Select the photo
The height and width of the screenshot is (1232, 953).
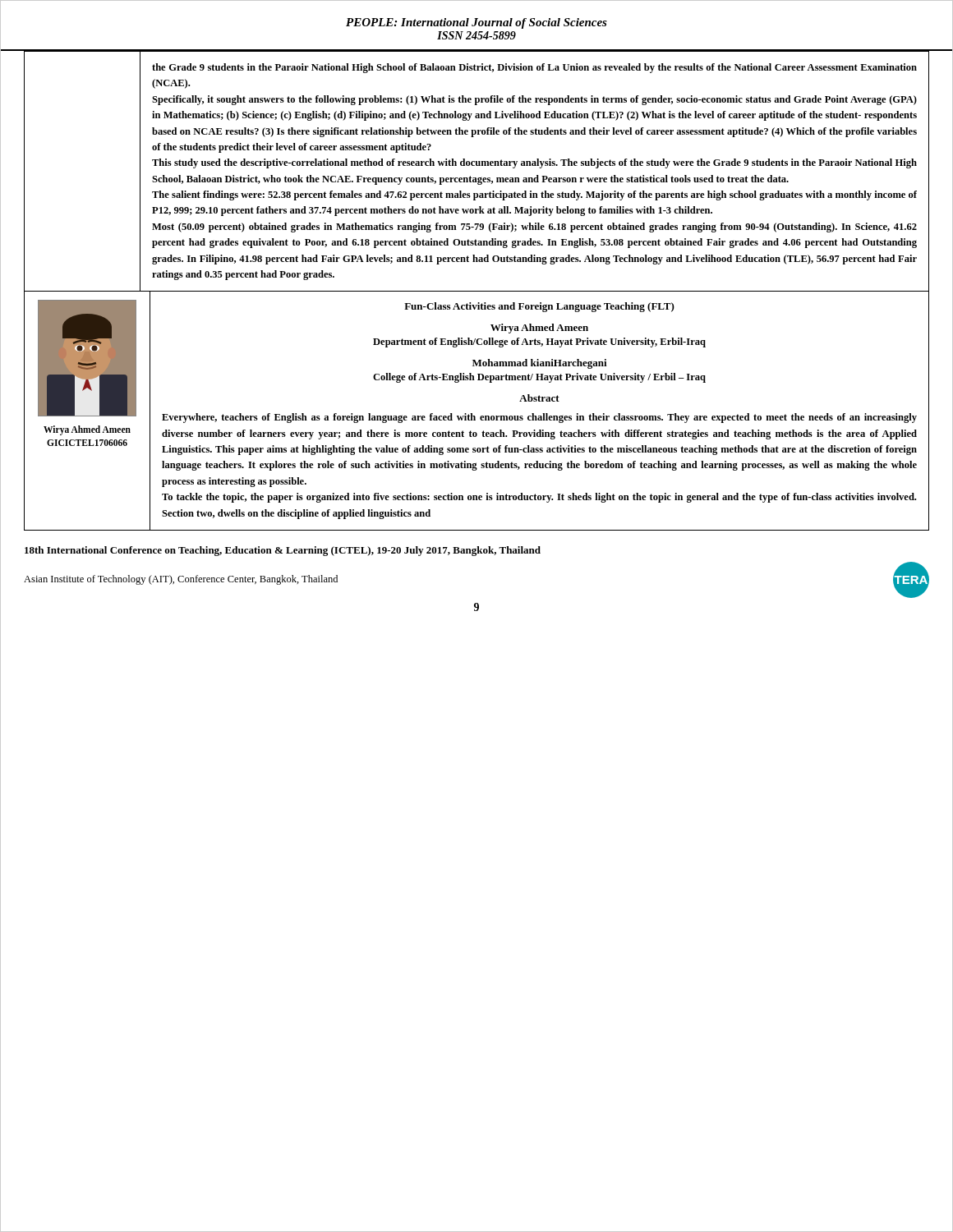pos(87,358)
